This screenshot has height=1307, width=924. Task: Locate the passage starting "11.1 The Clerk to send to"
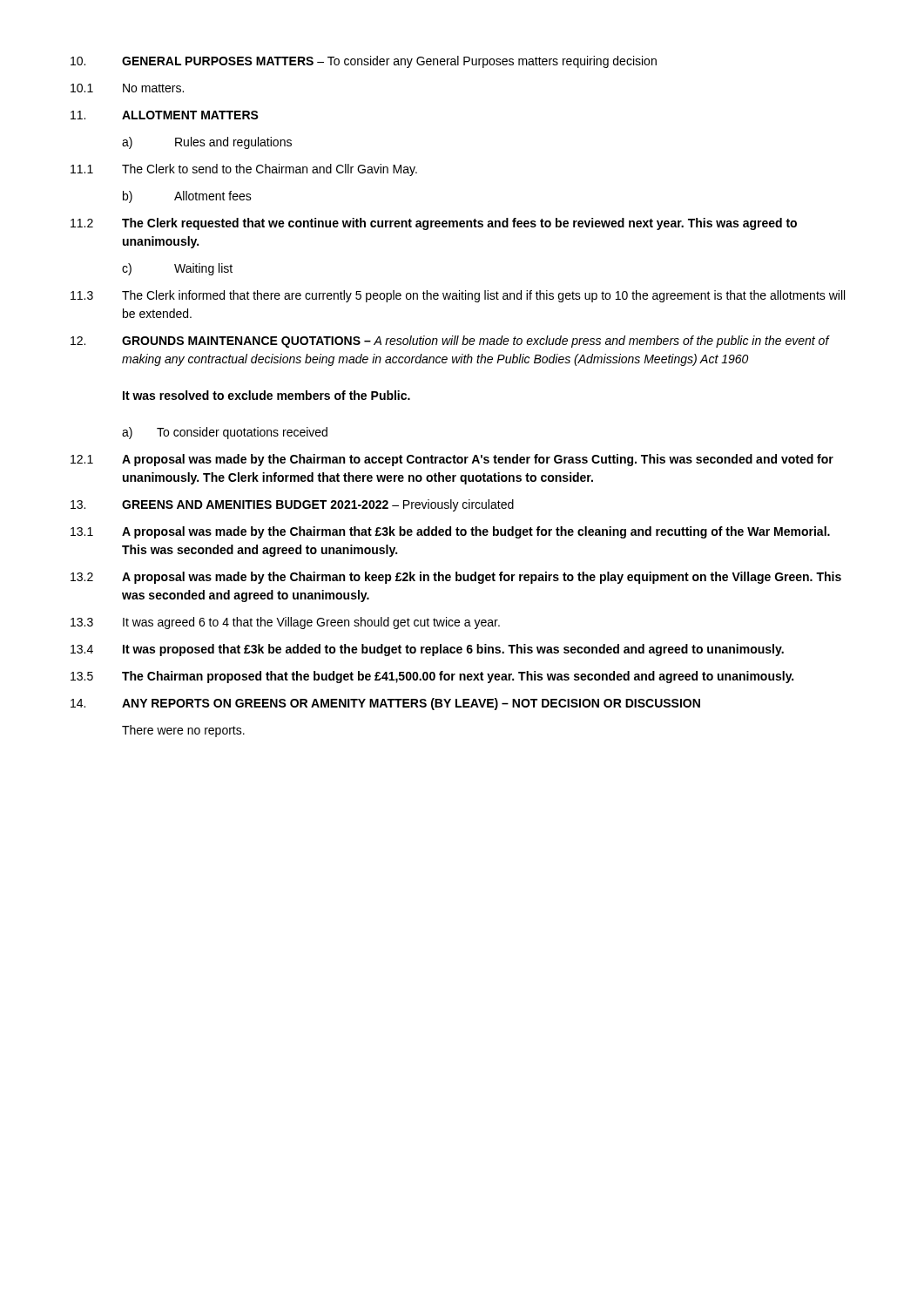point(244,170)
